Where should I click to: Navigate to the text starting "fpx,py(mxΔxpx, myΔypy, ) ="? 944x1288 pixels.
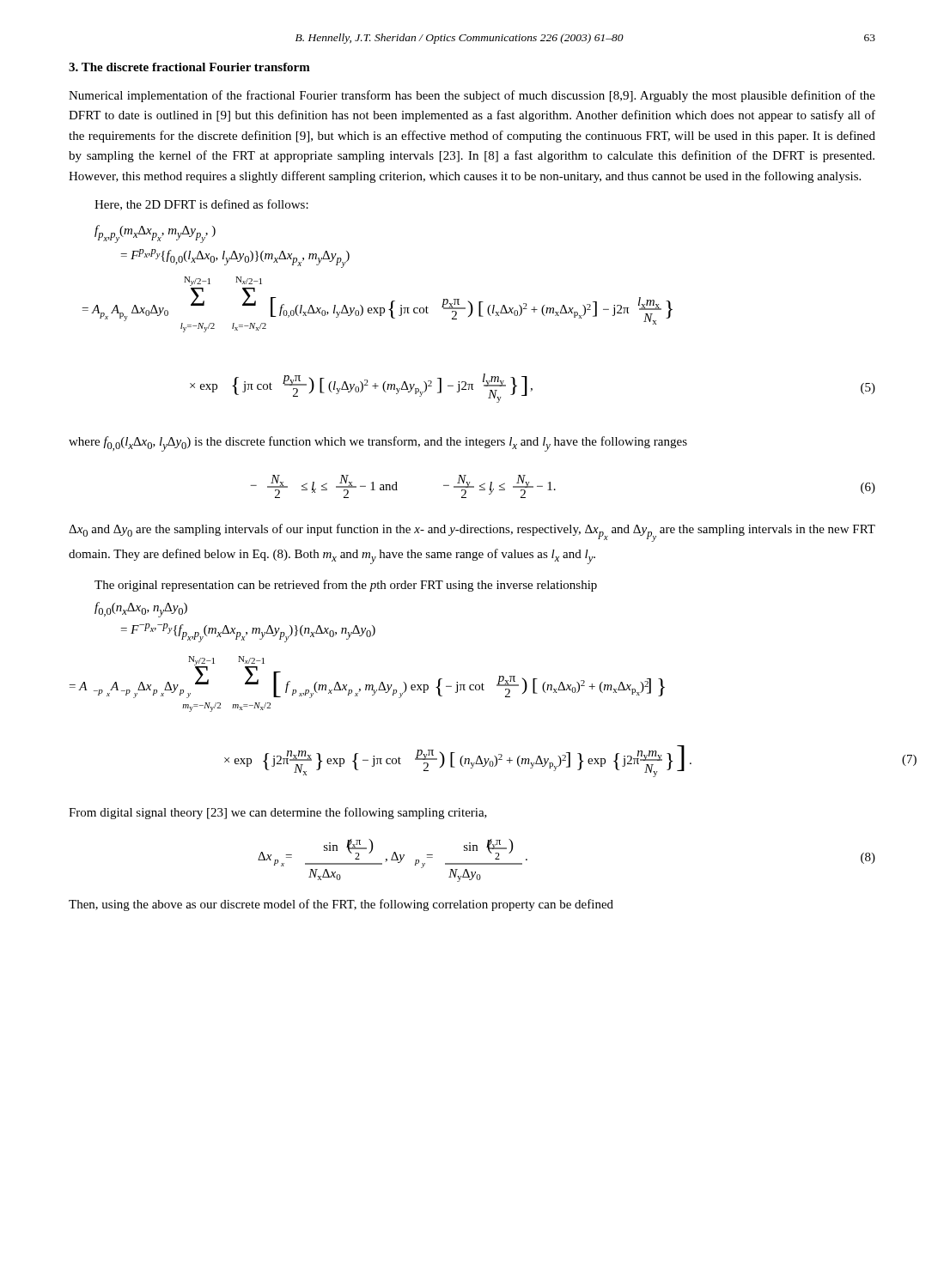pos(472,324)
